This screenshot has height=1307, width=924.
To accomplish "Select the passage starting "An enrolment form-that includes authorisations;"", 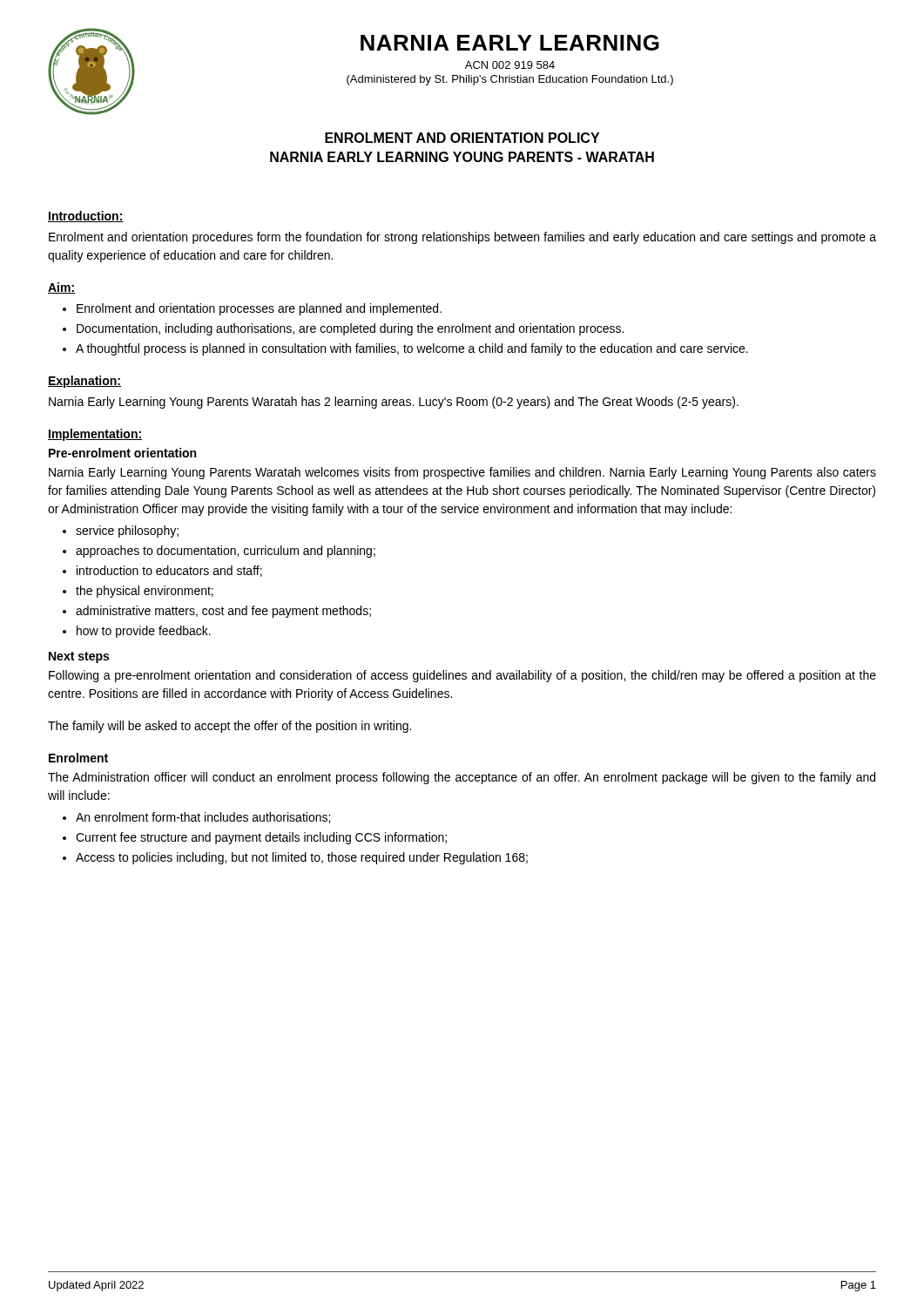I will pos(204,817).
